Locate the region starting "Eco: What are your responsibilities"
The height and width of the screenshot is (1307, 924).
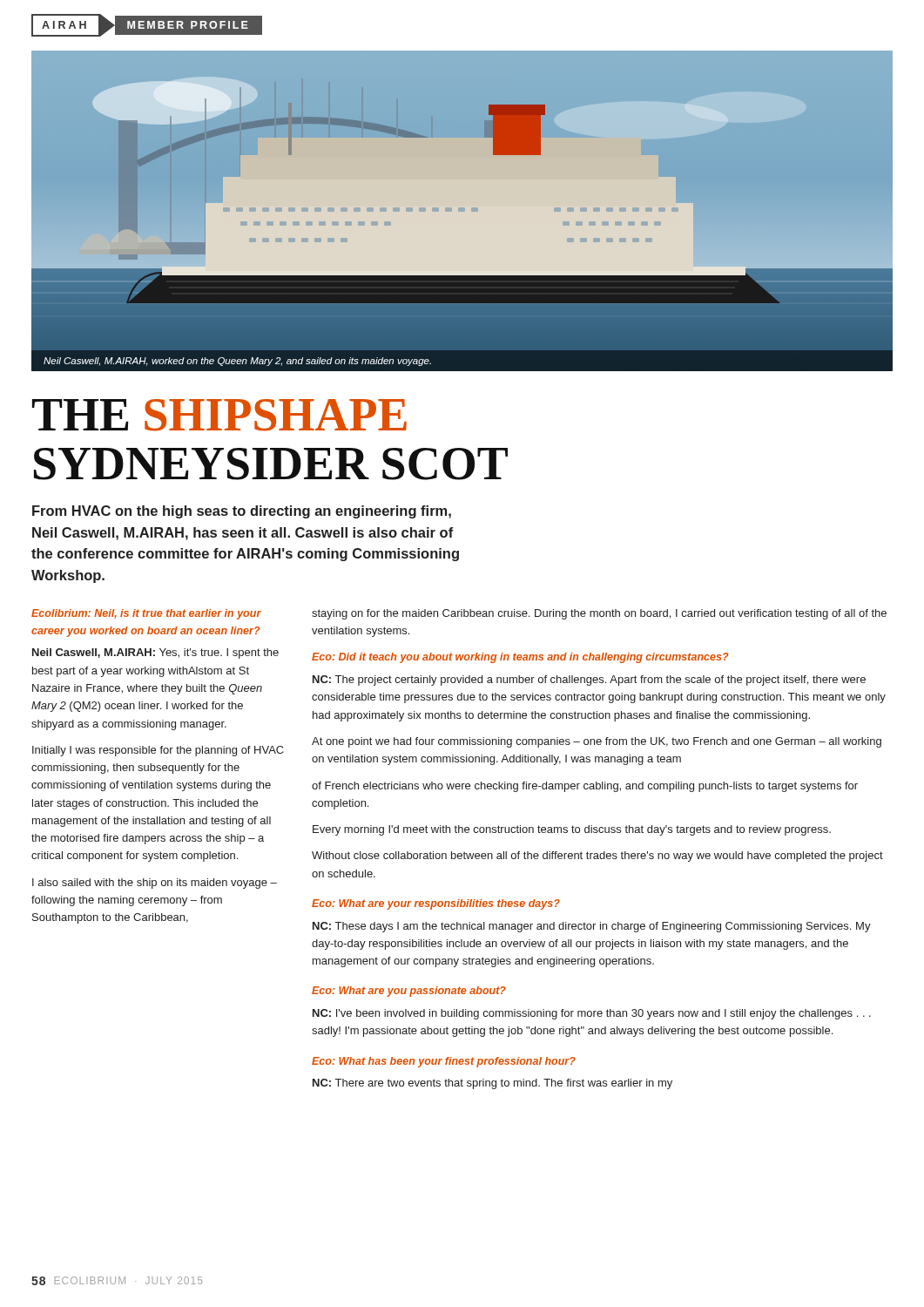pyautogui.click(x=436, y=903)
